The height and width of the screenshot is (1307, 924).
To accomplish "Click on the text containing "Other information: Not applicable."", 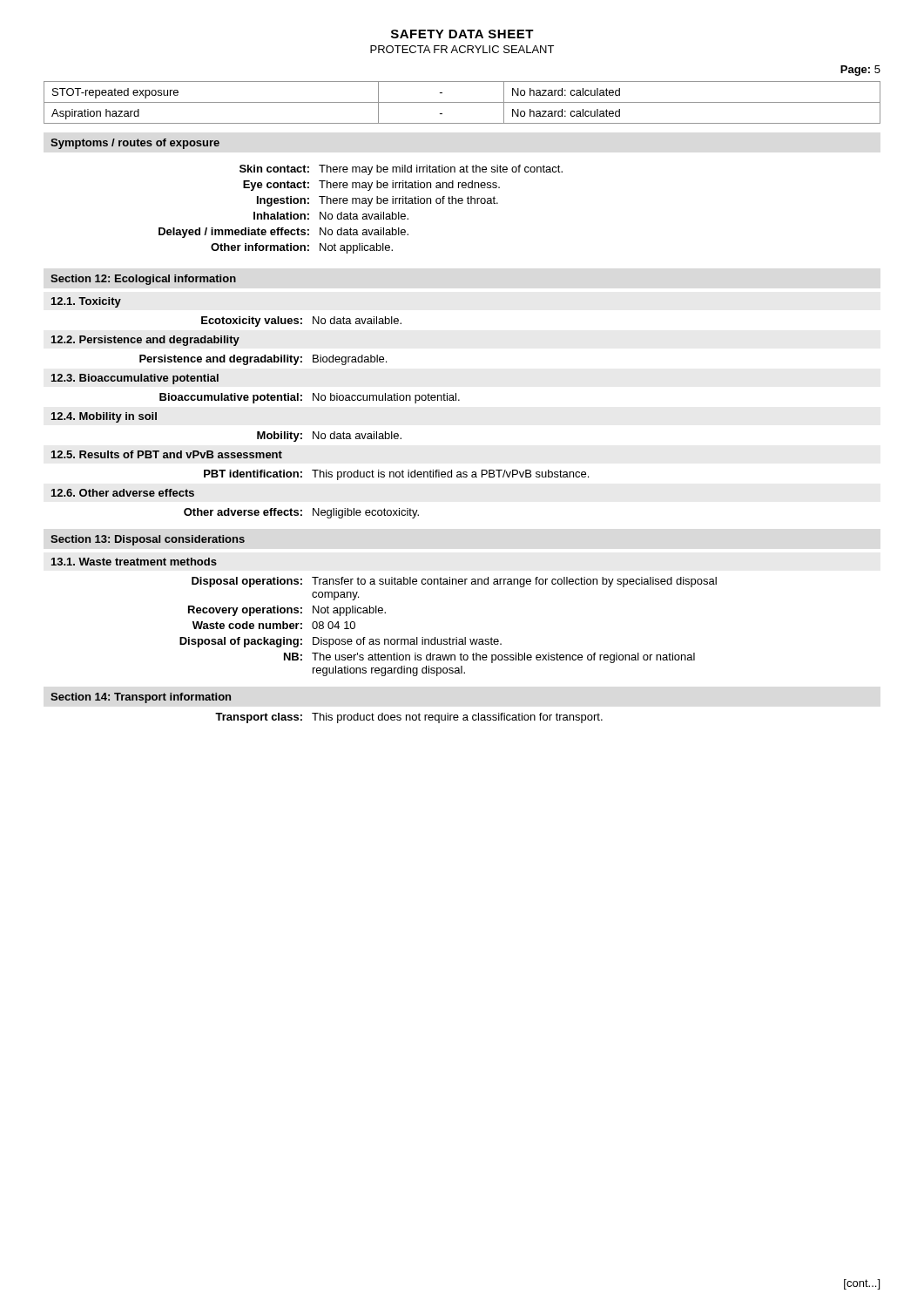I will pyautogui.click(x=302, y=248).
